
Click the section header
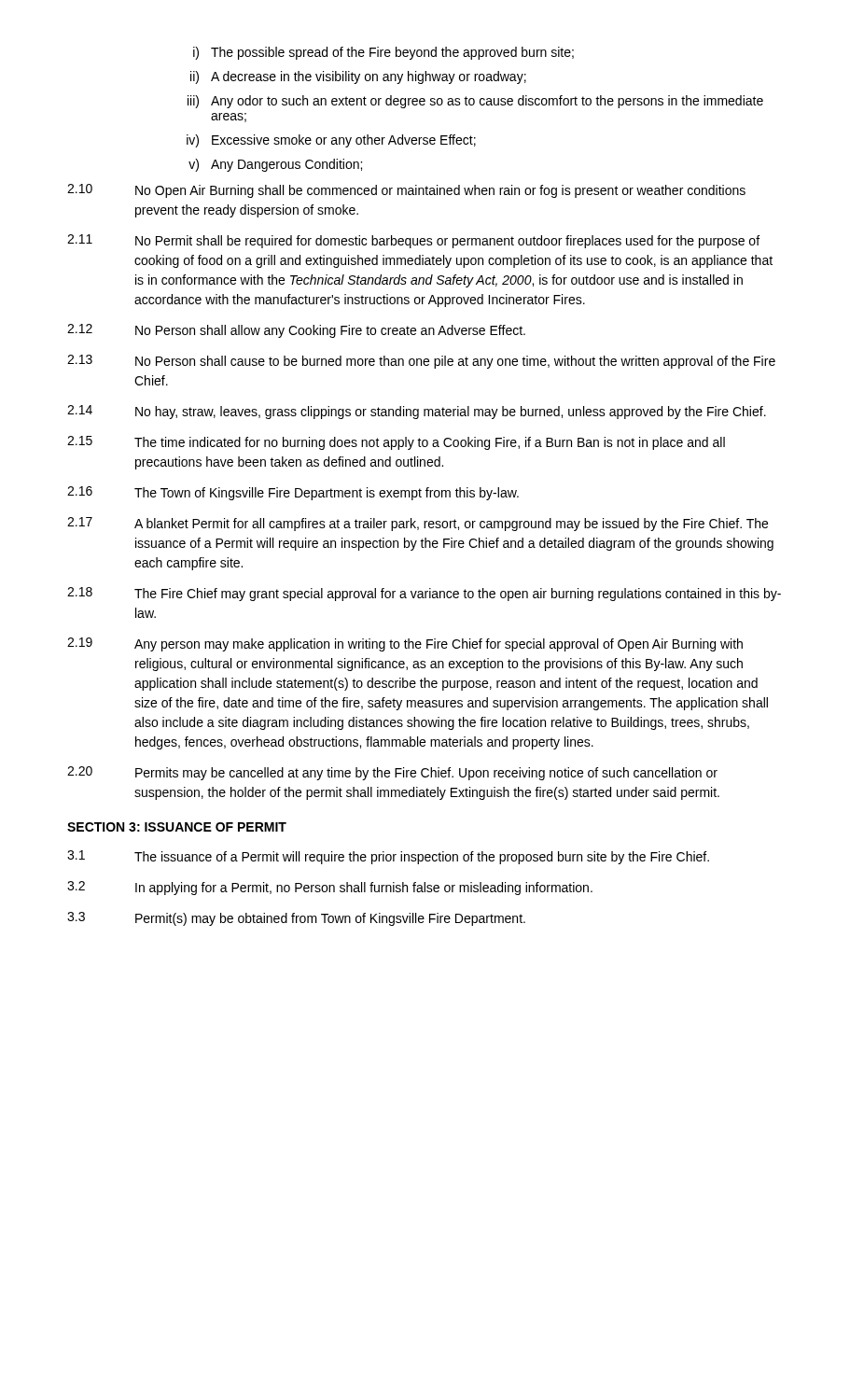tap(177, 827)
